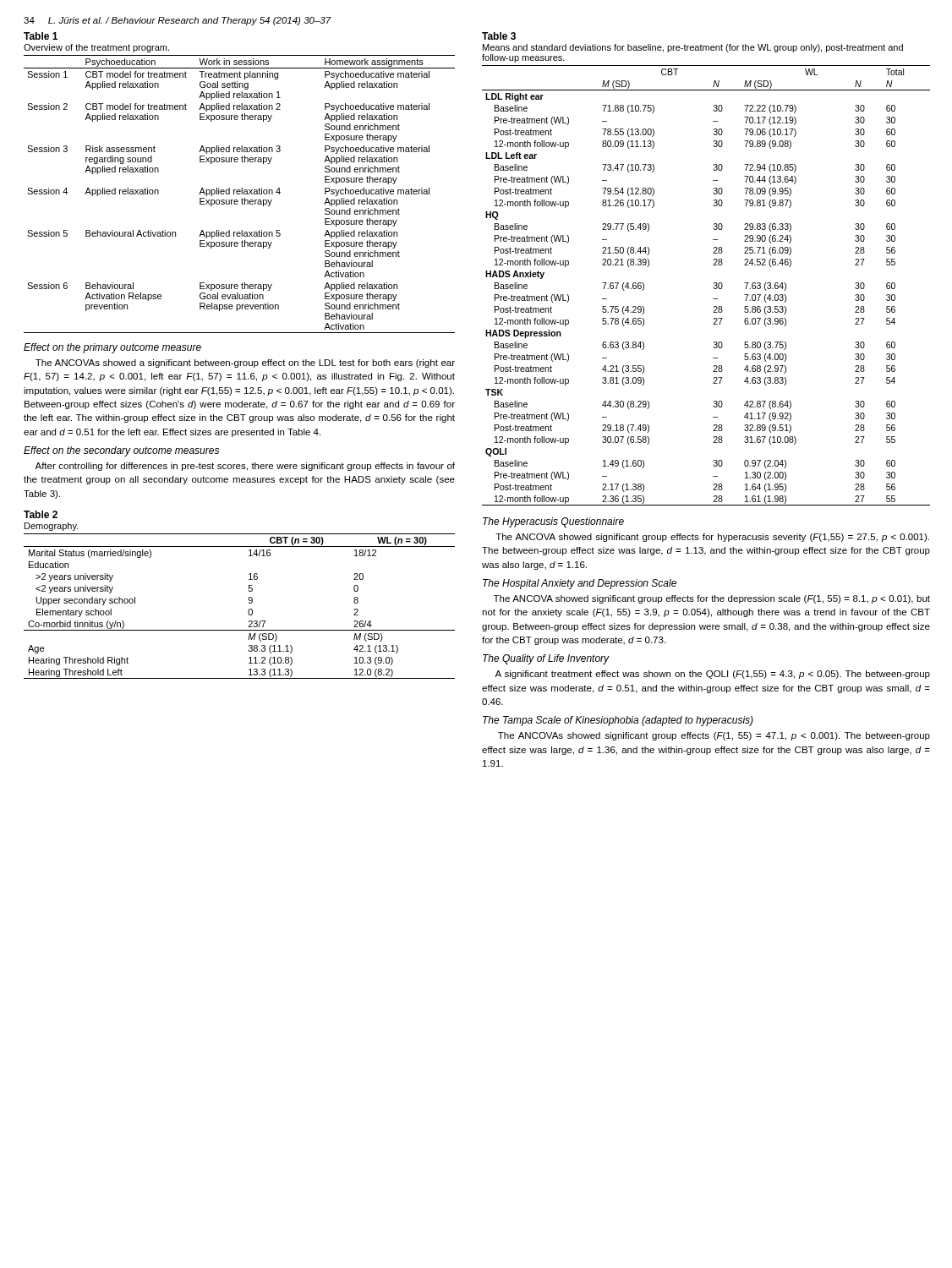952x1268 pixels.
Task: Click where it says "The Hyperacusis Questionnaire"
Action: 553,522
